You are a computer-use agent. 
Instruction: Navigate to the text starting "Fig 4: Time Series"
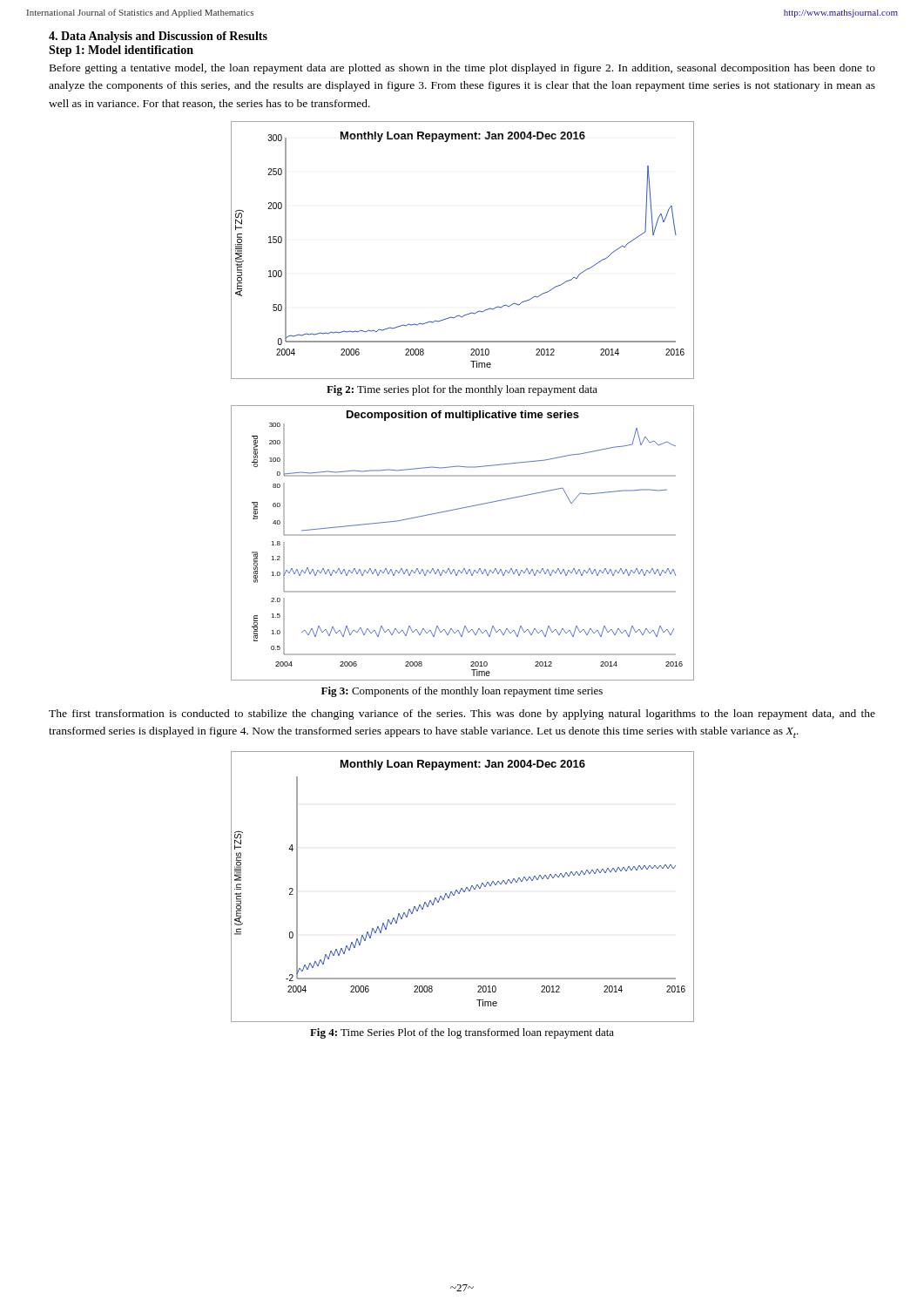point(462,1032)
